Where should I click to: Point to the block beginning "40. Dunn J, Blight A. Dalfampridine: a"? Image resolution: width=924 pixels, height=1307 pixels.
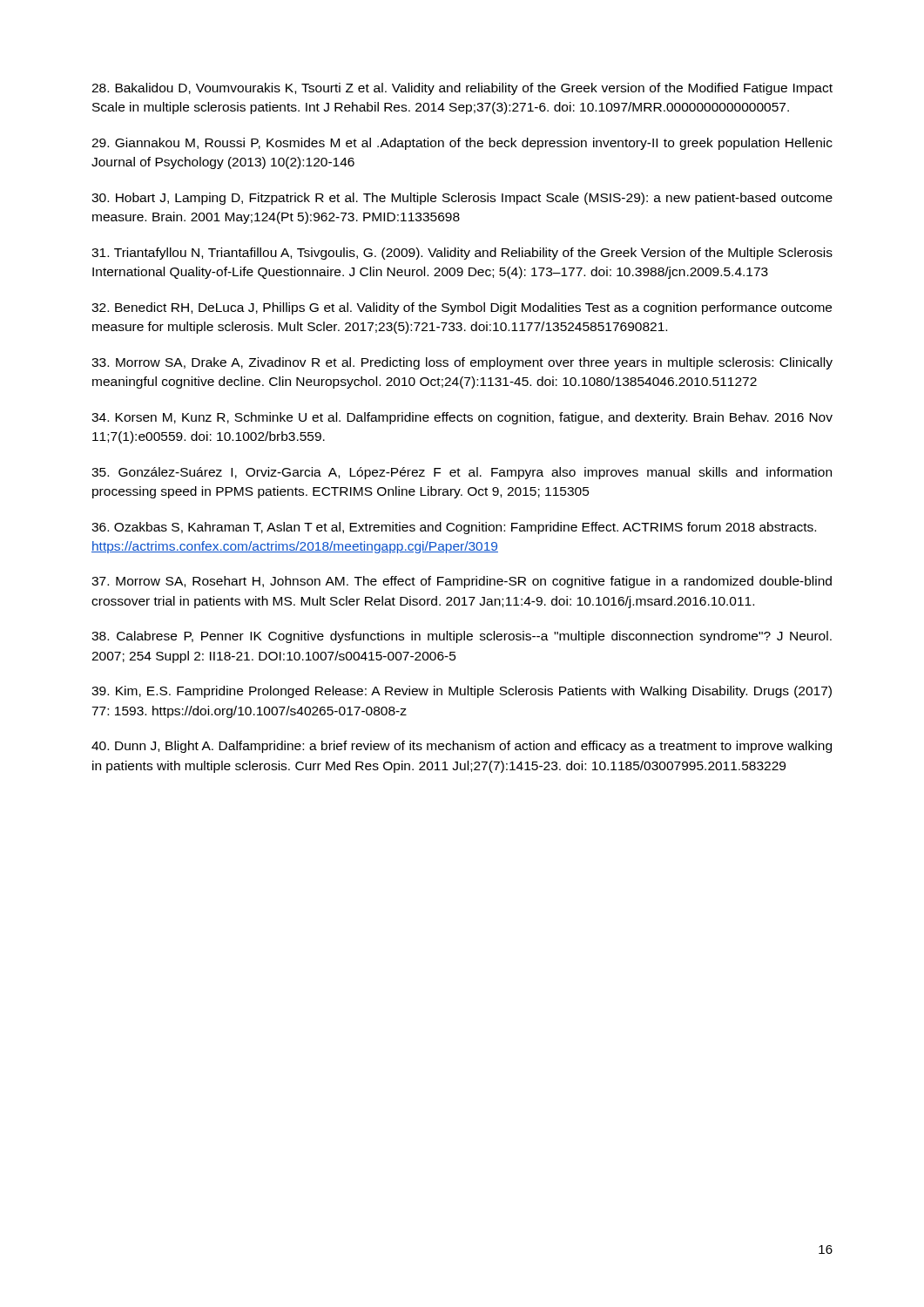tap(462, 755)
